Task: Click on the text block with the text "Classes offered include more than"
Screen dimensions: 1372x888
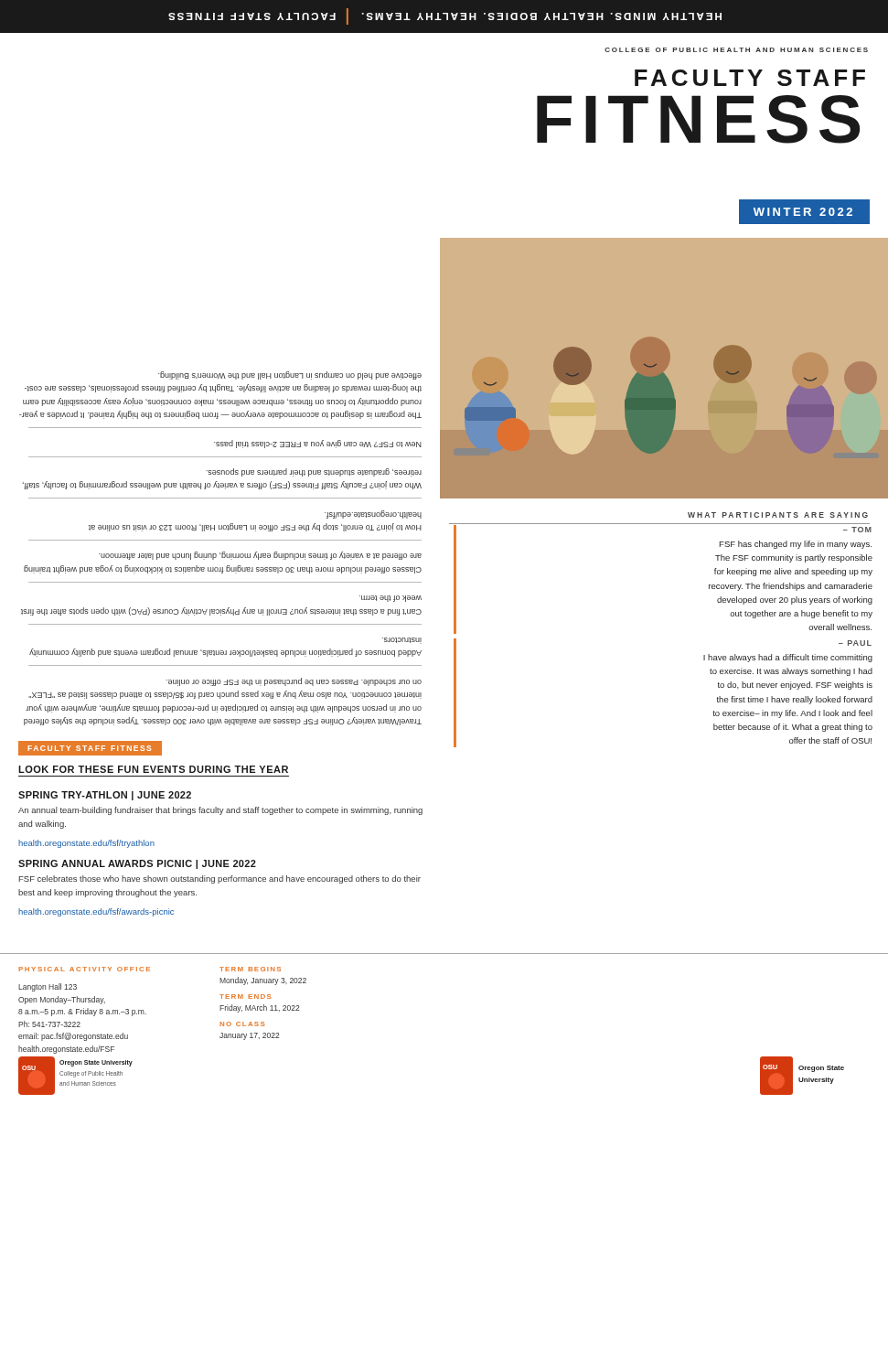Action: point(223,563)
